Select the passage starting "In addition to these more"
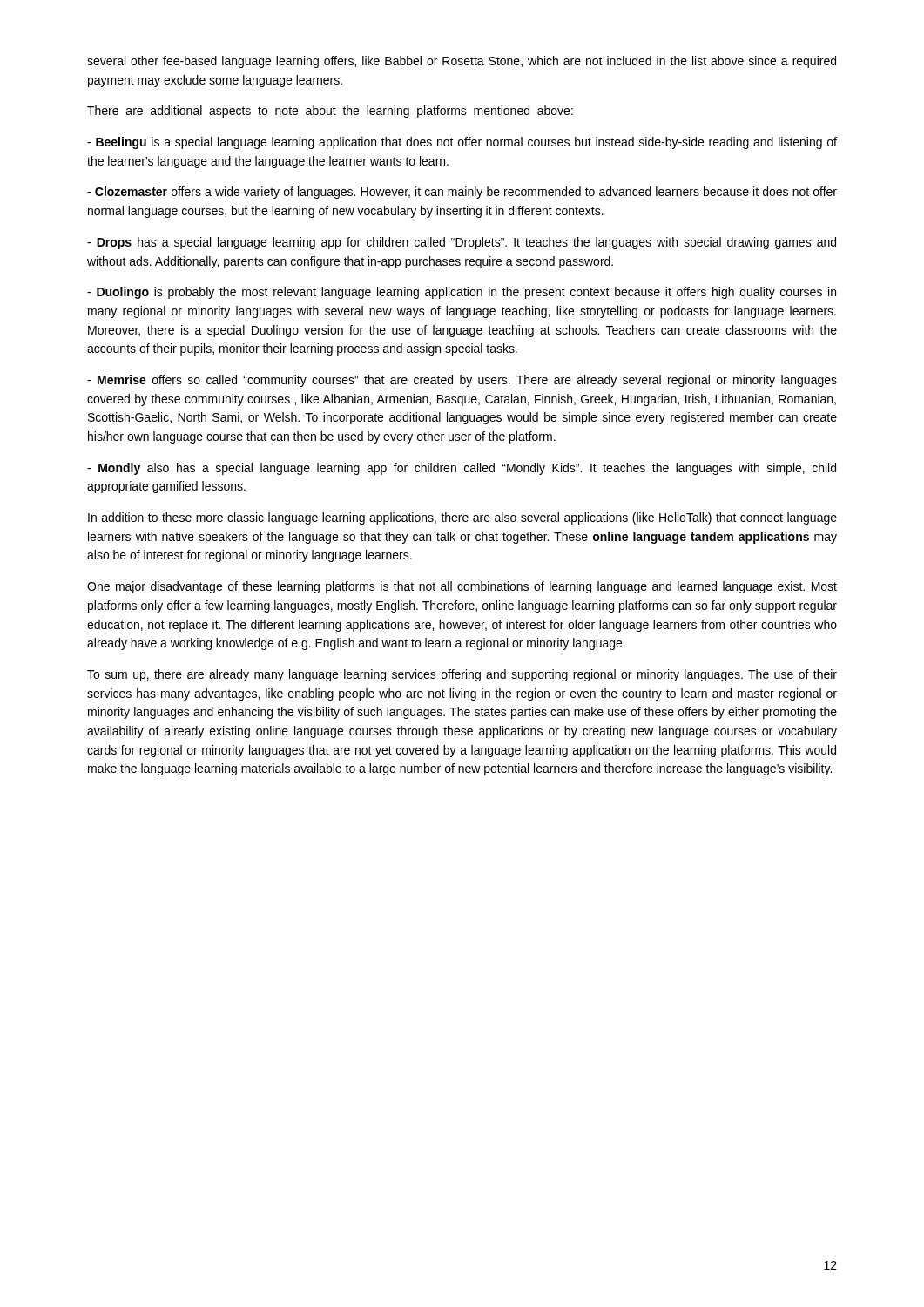Image resolution: width=924 pixels, height=1307 pixels. (x=462, y=537)
